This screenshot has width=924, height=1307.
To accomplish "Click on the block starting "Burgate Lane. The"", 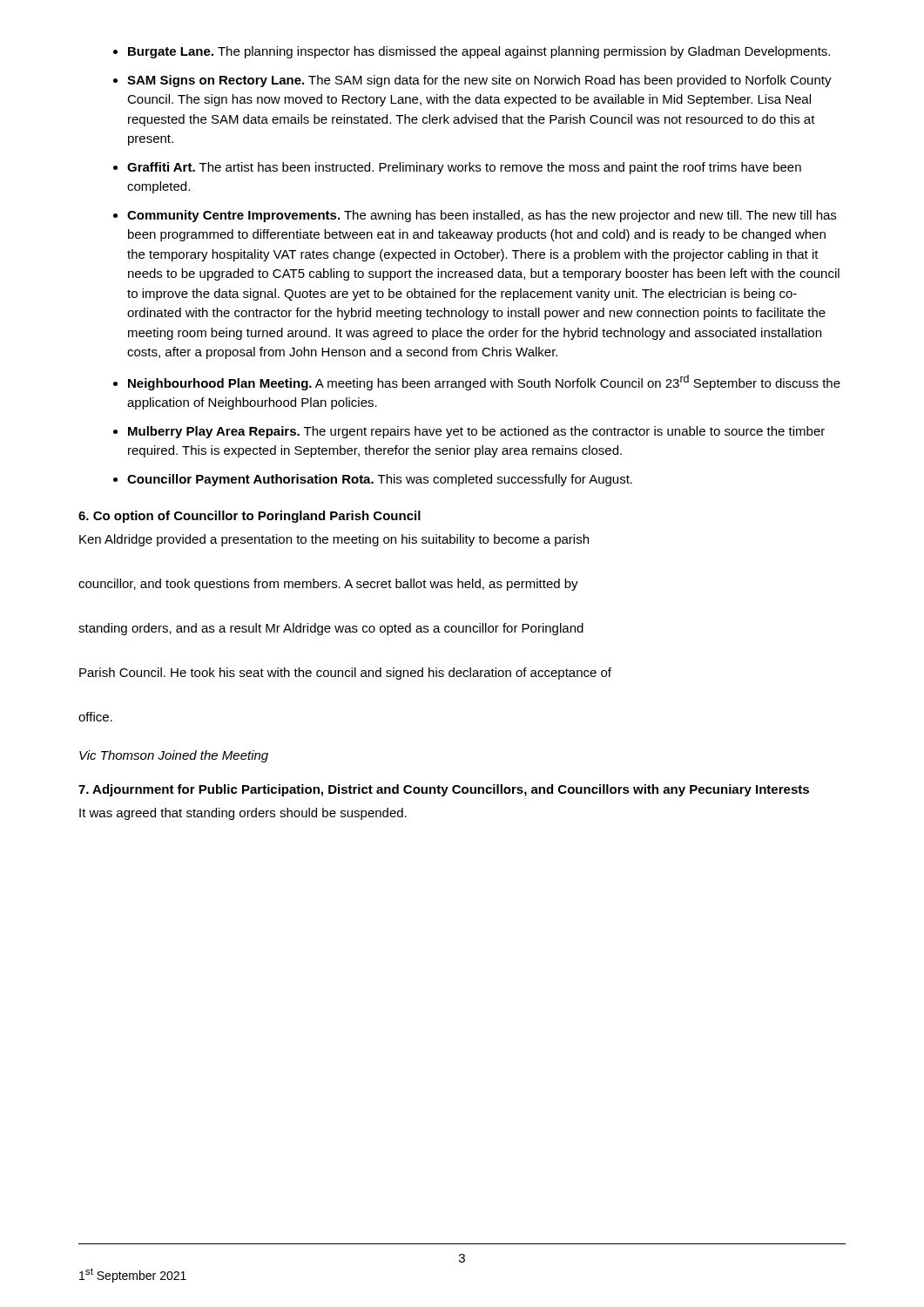I will [x=479, y=51].
